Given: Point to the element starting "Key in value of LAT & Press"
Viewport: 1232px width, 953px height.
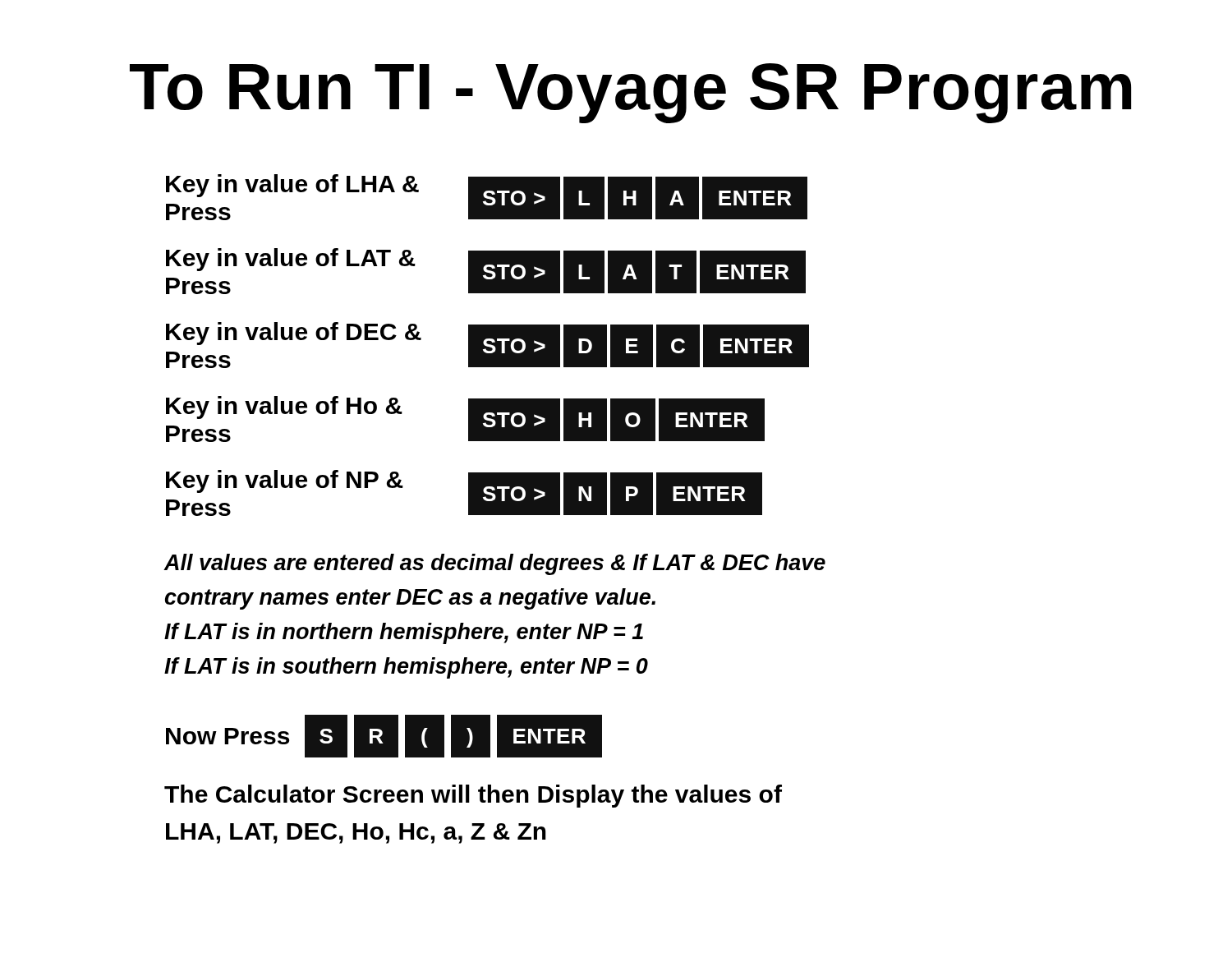Looking at the screenshot, I should pos(485,272).
